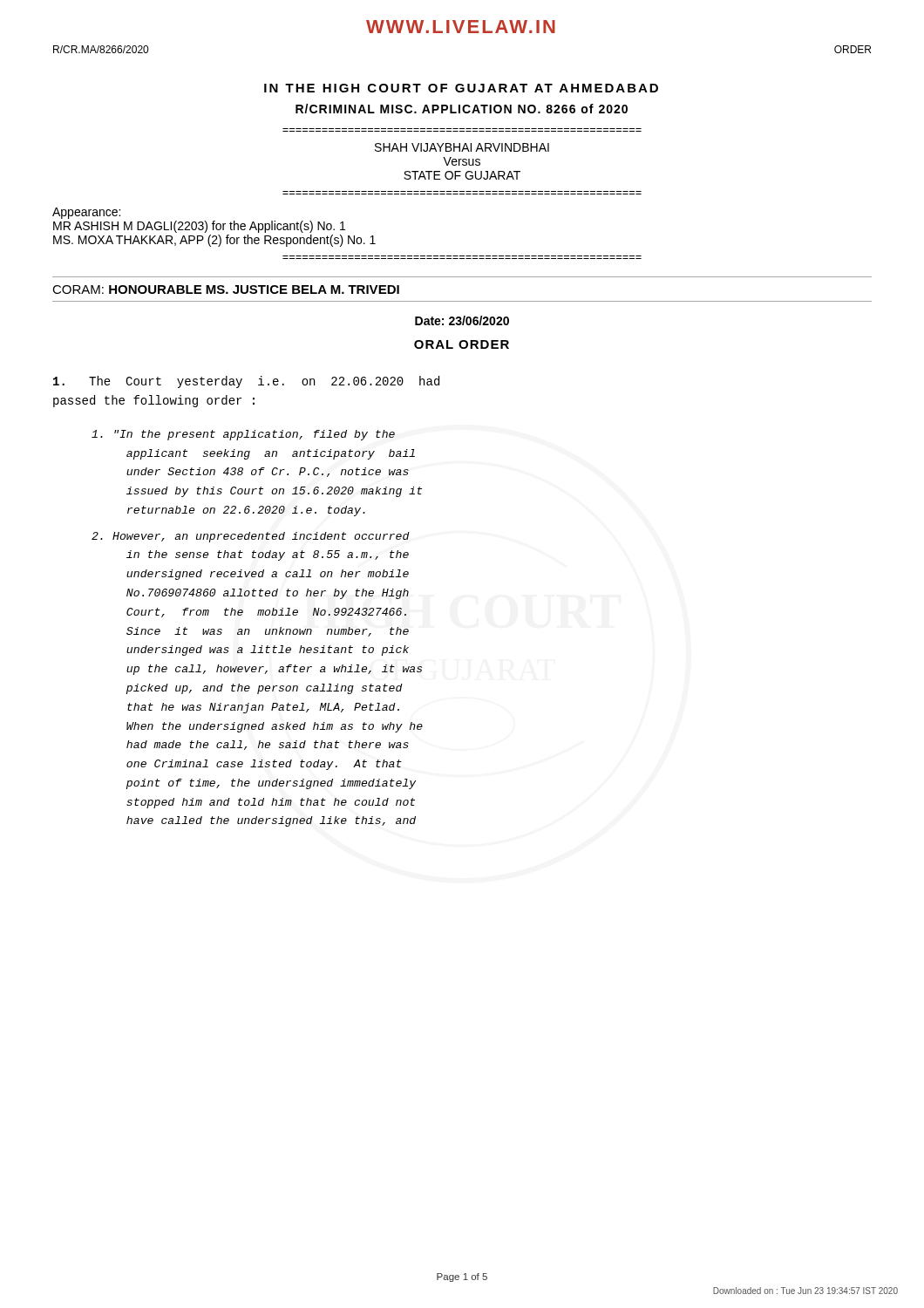The image size is (924, 1308).
Task: Find the block on this page that starts ""In the present application, filed by the applicant"
Action: [243, 435]
